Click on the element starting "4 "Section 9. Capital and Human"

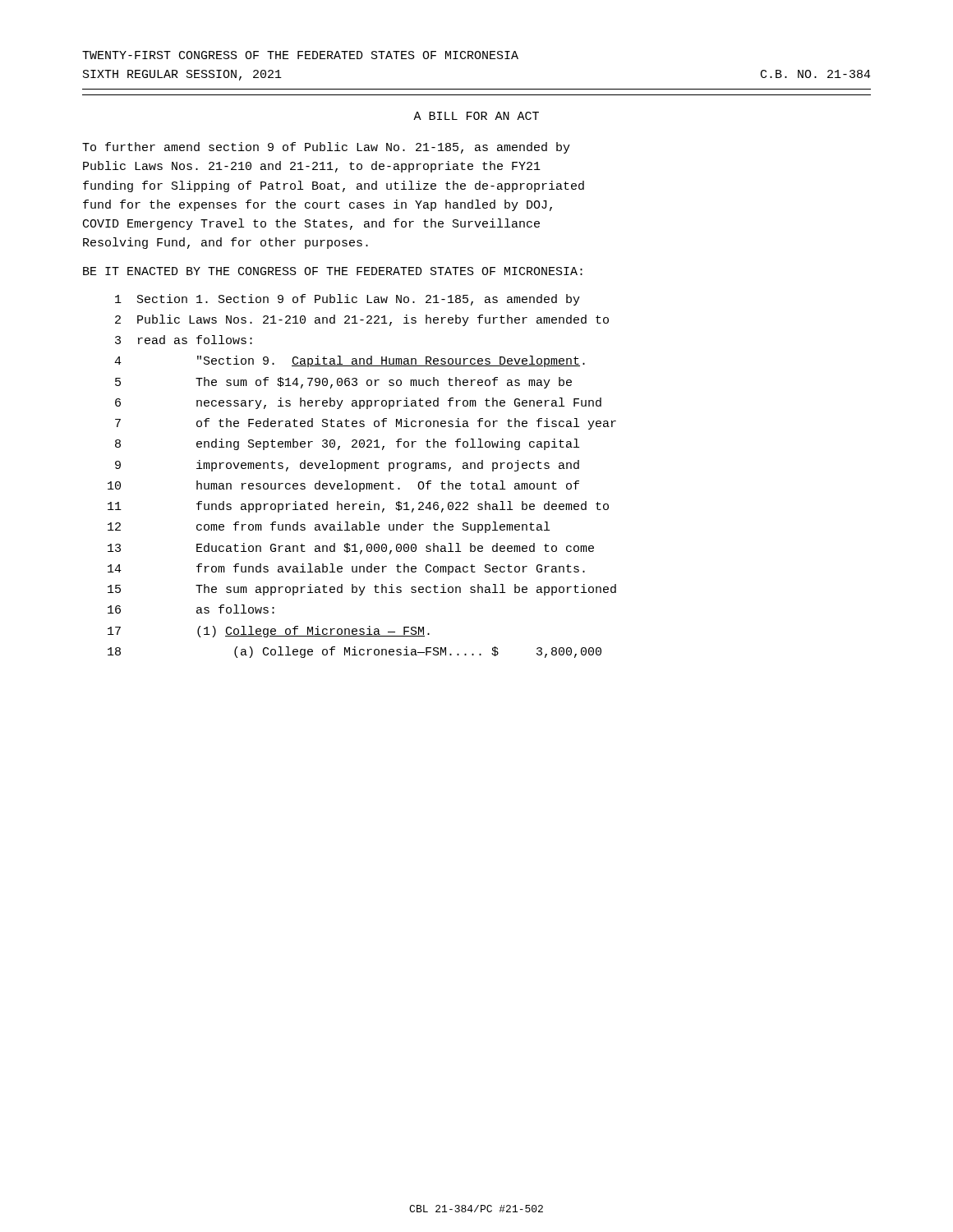[x=476, y=362]
